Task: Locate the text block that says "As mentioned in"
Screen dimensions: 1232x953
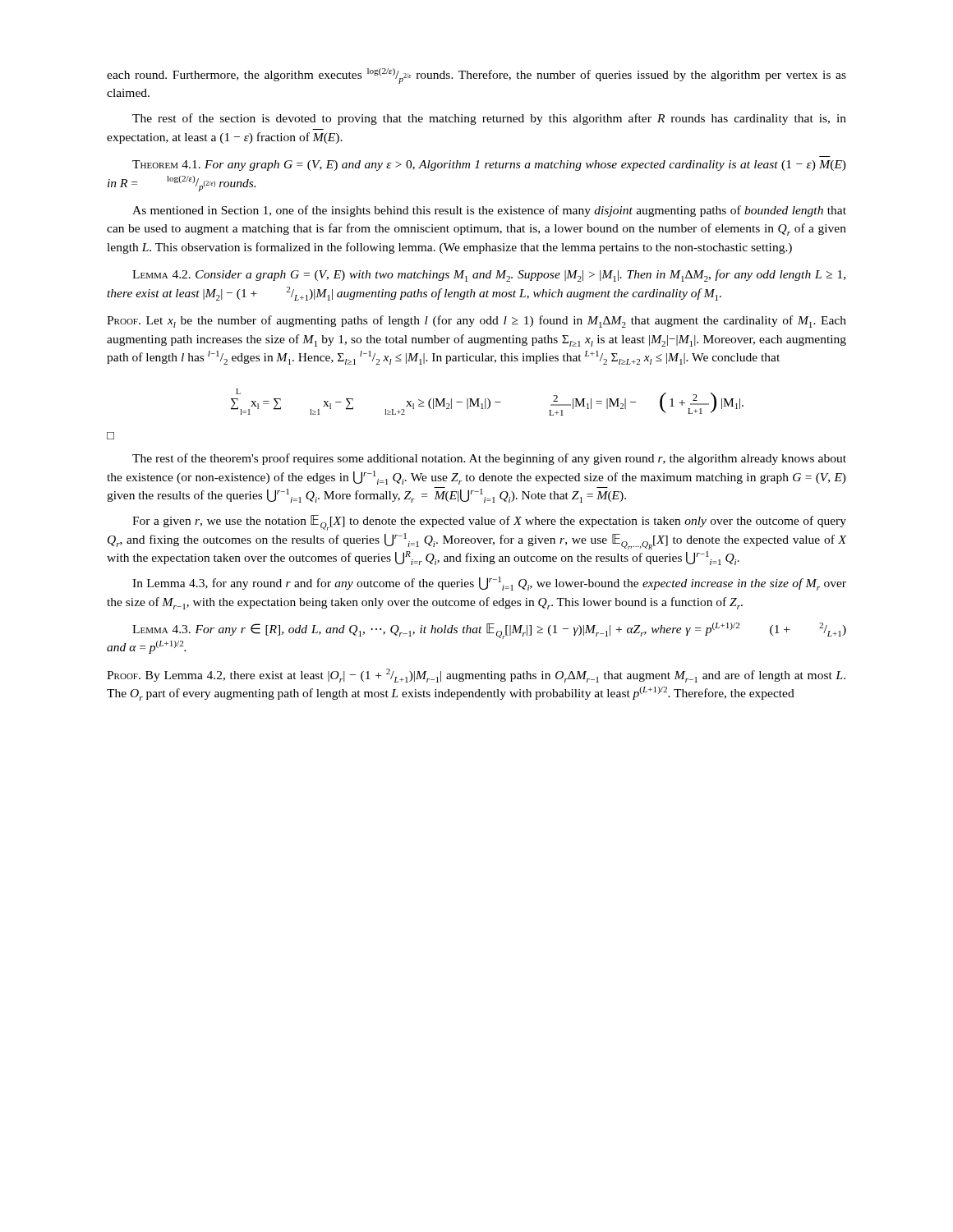Action: (x=476, y=229)
